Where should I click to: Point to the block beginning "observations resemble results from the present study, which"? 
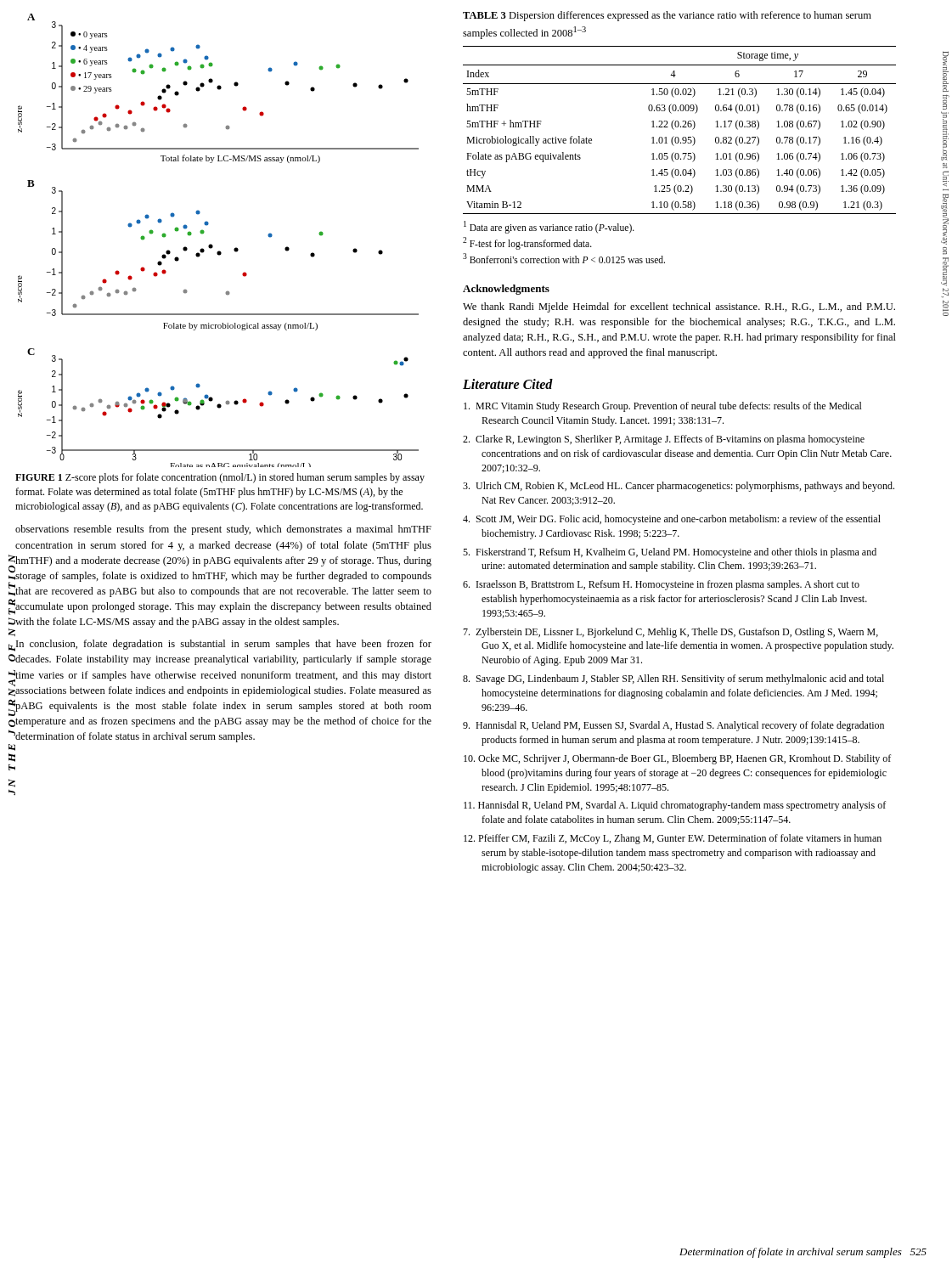coord(223,633)
